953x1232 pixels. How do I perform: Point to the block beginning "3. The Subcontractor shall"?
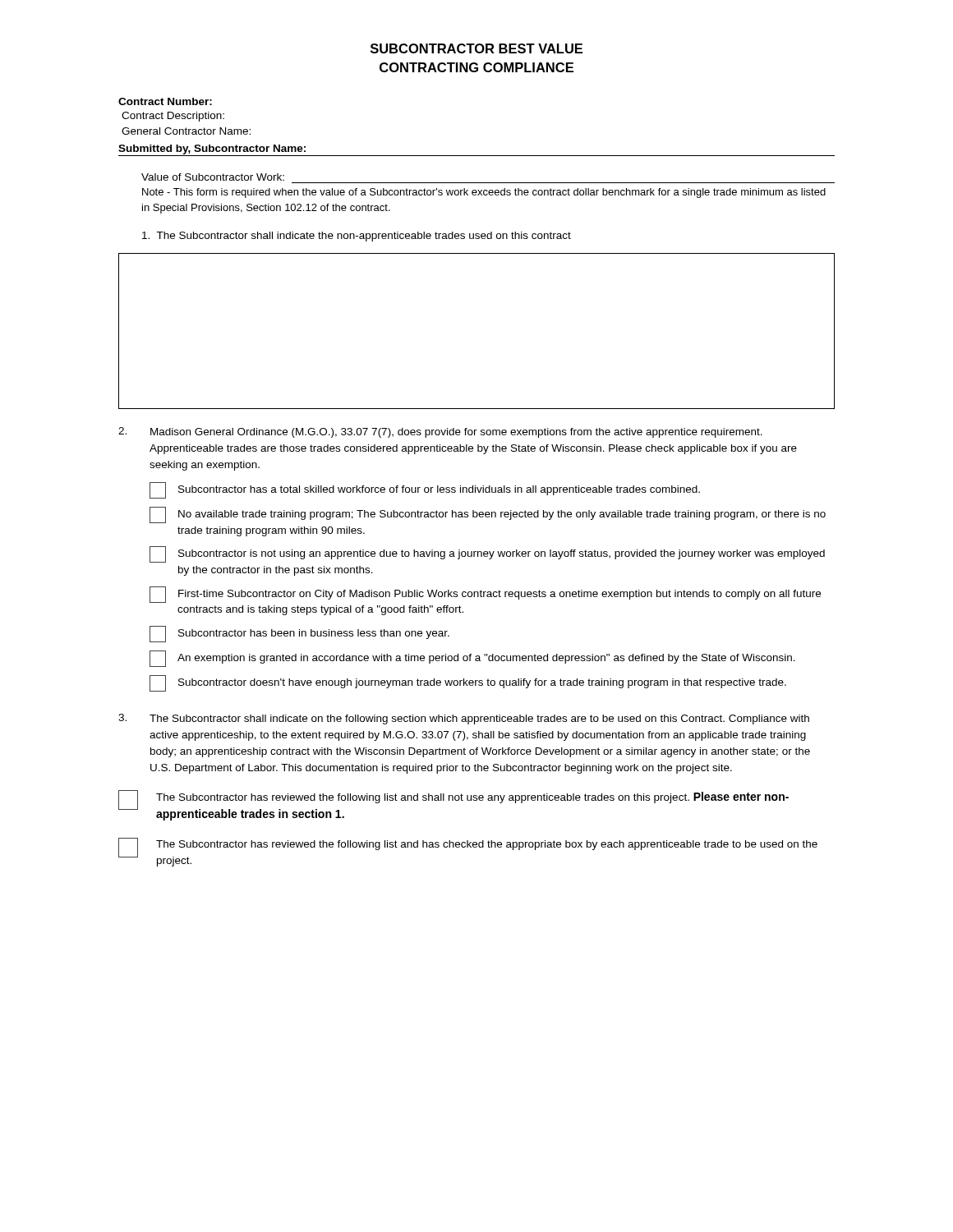click(476, 744)
